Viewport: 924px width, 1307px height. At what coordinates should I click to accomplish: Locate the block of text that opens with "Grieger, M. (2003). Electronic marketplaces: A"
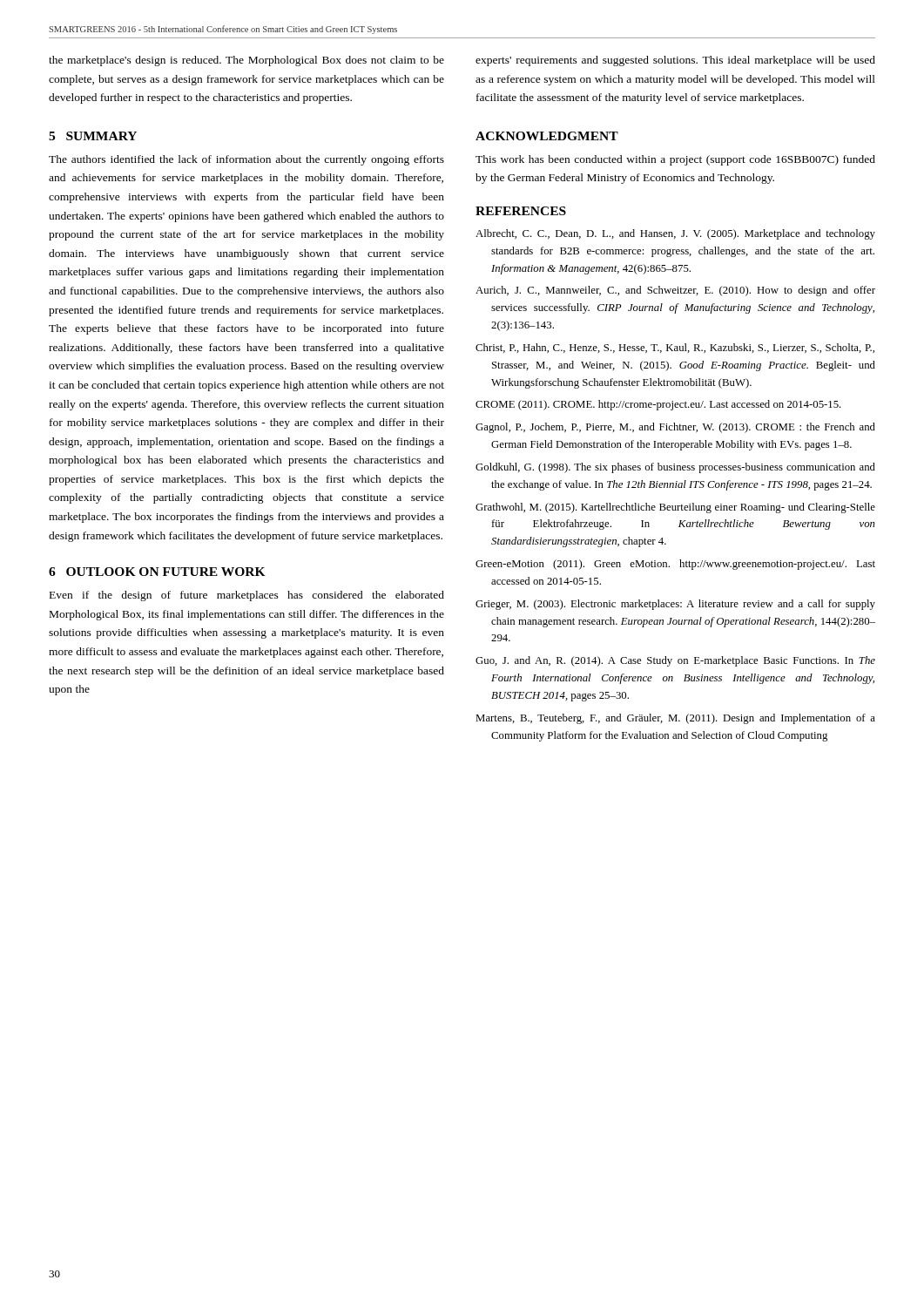tap(675, 621)
